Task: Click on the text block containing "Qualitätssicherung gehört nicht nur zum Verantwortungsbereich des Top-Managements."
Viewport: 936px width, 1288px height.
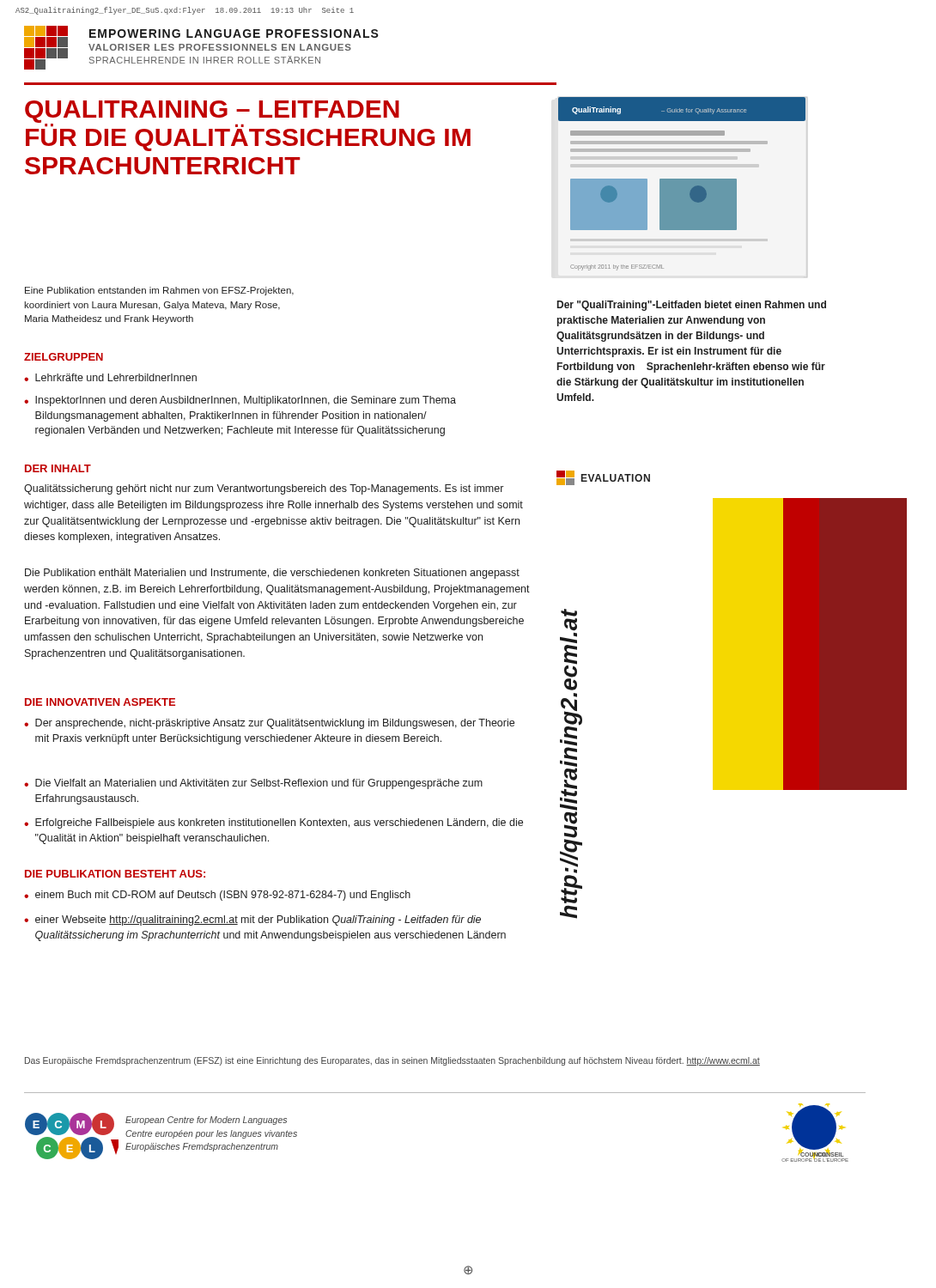Action: click(x=273, y=513)
